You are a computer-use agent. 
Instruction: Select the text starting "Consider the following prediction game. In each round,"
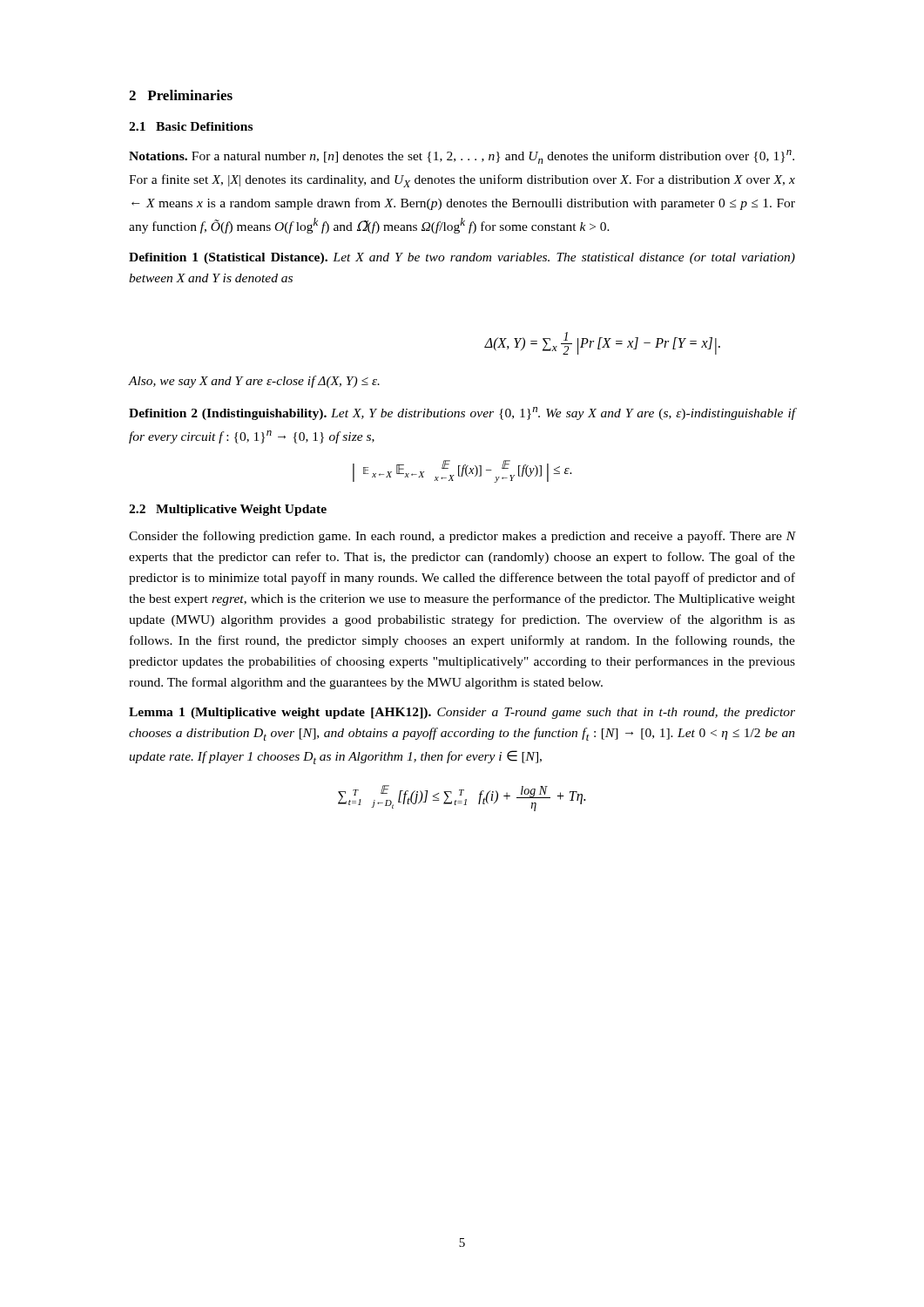coord(462,609)
